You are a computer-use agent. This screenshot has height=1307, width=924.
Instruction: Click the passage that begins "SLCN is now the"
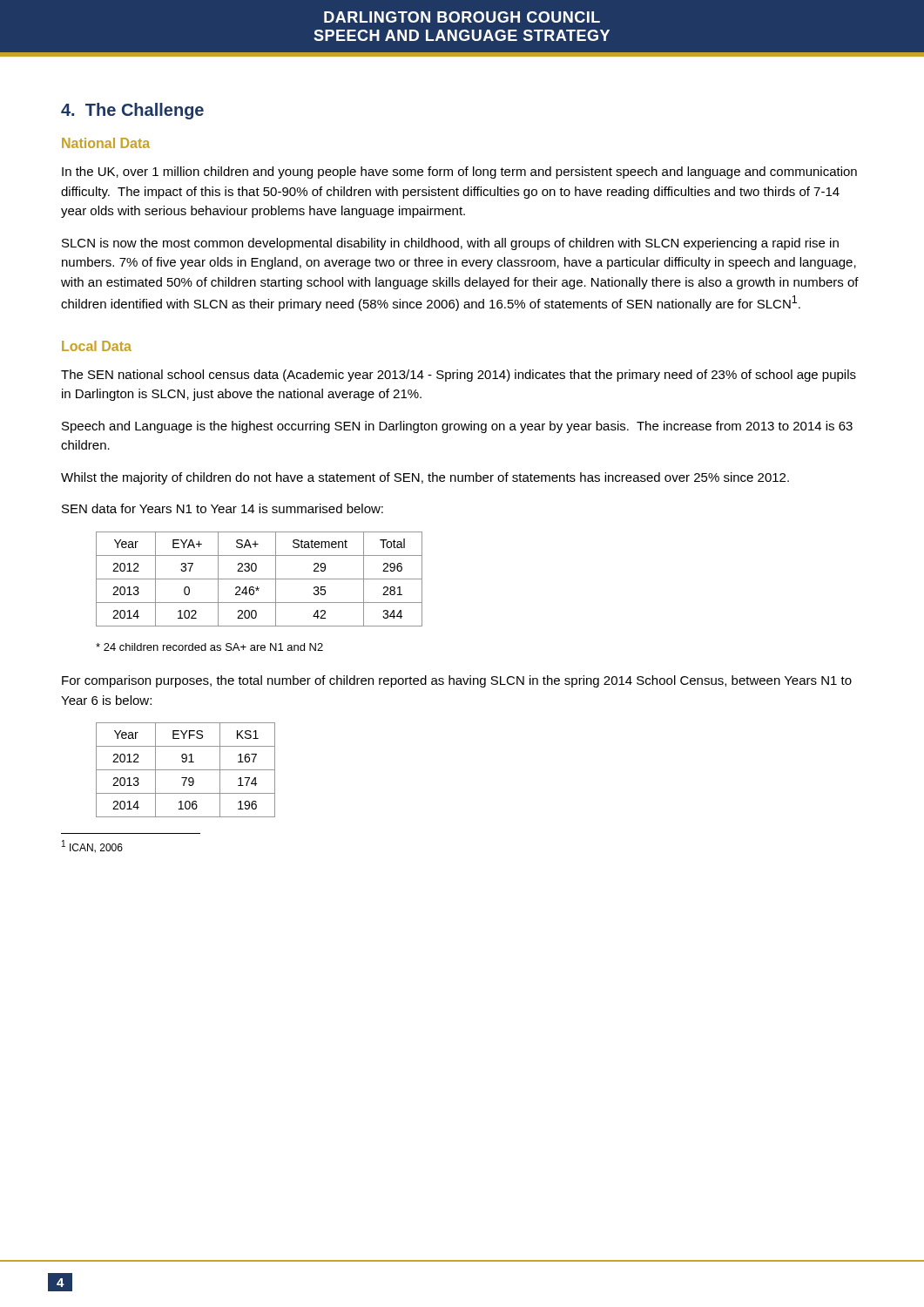462,274
